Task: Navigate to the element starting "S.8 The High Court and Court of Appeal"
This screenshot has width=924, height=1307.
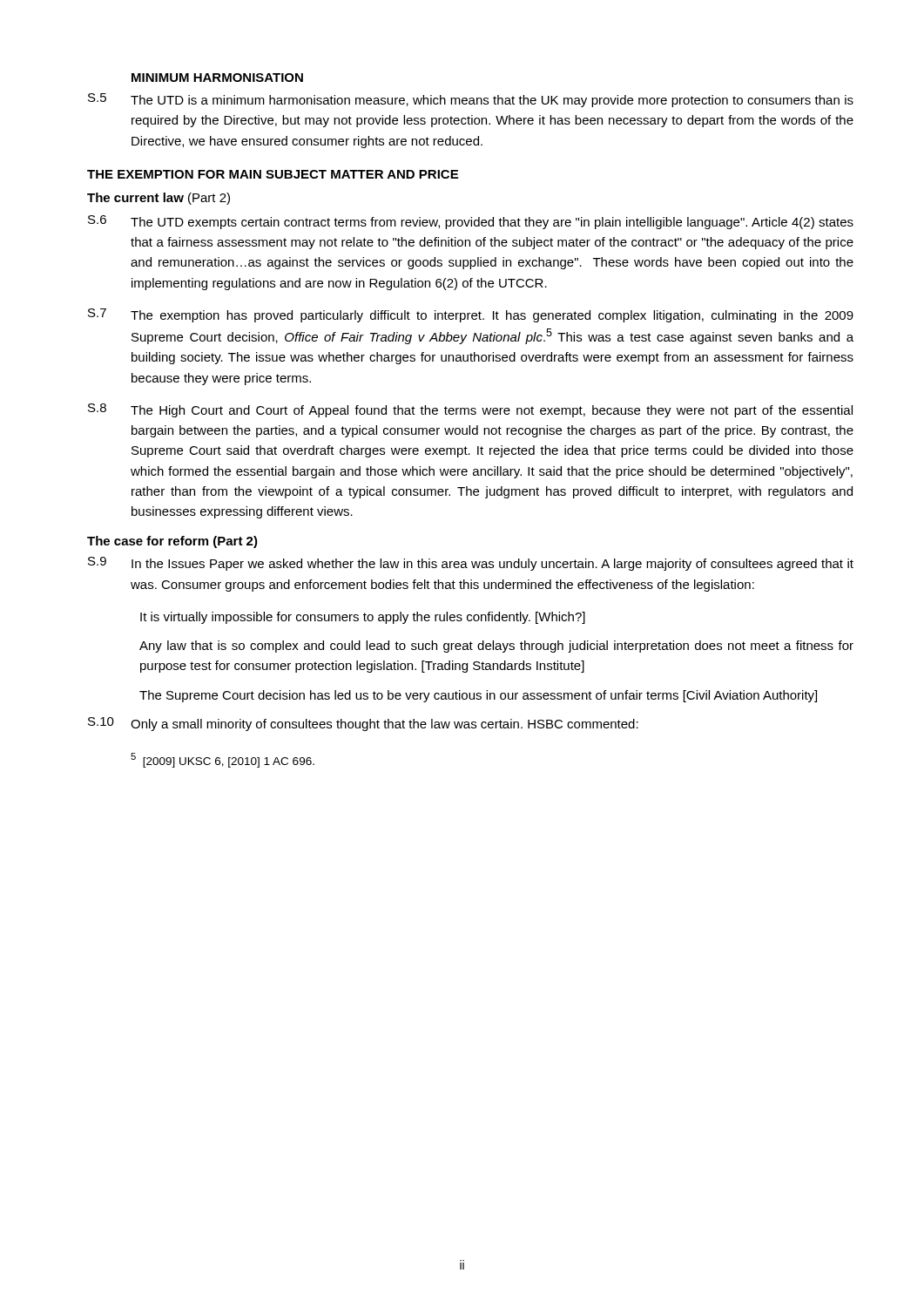Action: [470, 460]
